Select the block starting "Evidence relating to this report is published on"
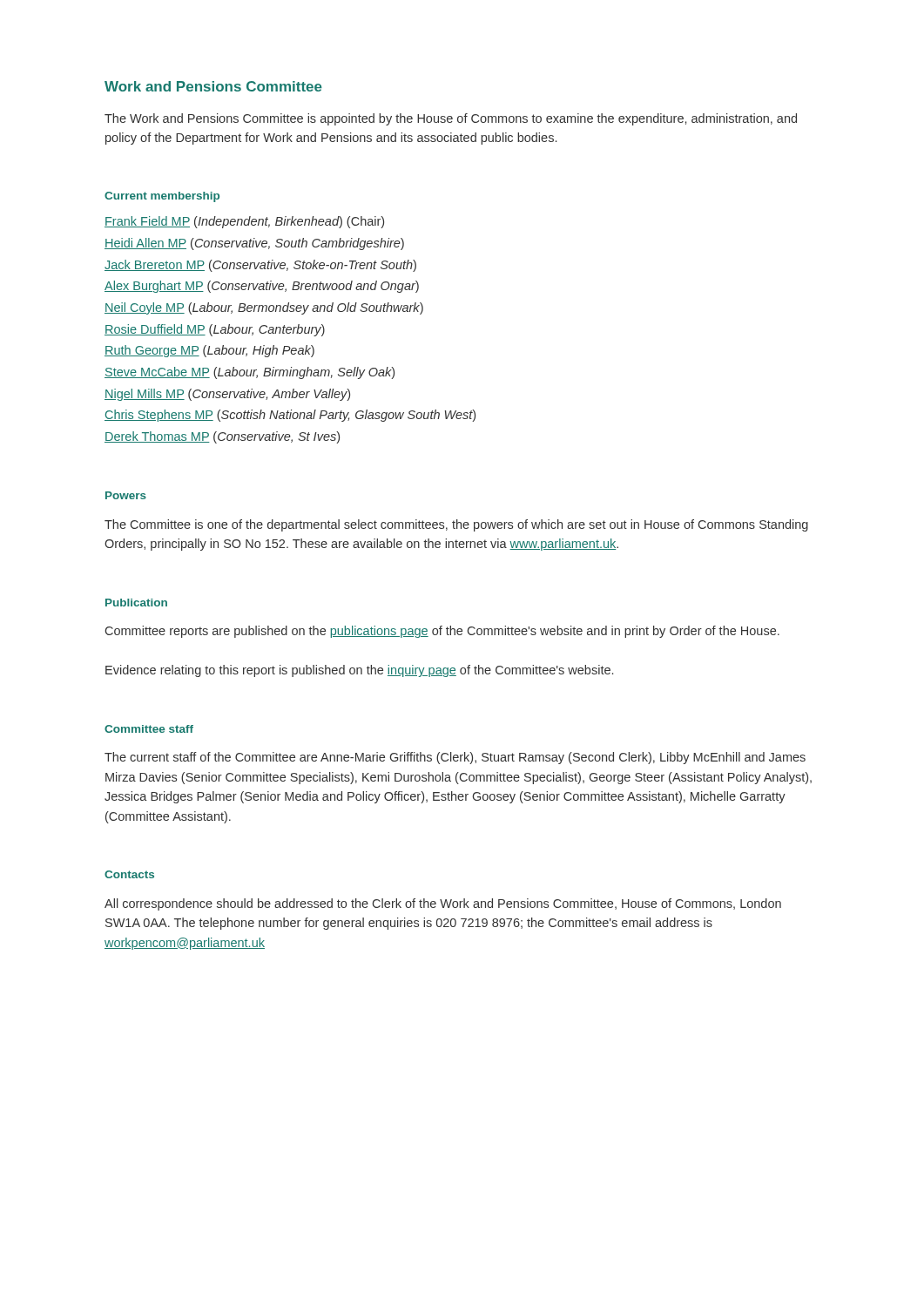The image size is (924, 1307). click(x=462, y=671)
